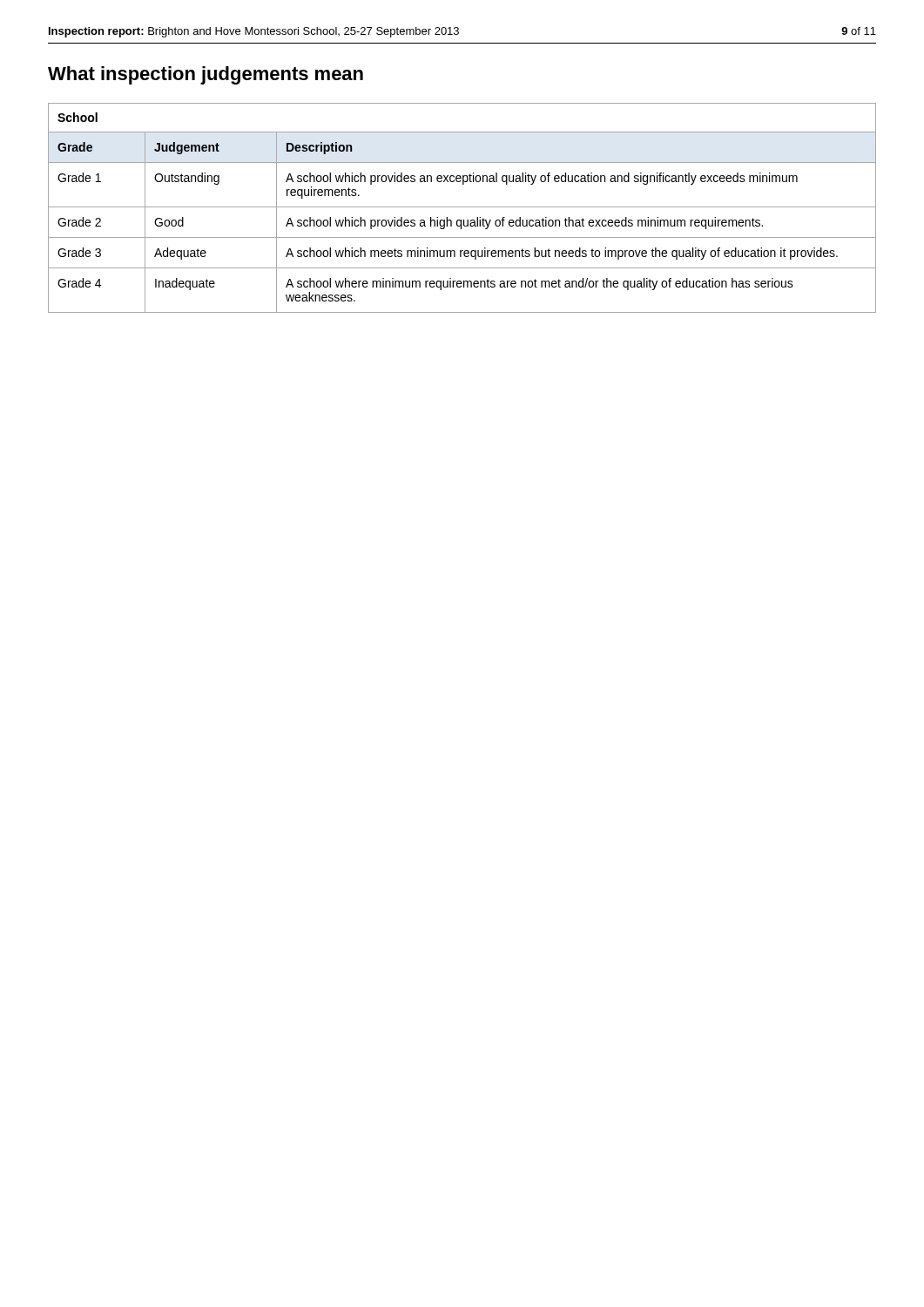
Task: Select the section header that reads "What inspection judgements mean"
Action: tap(206, 74)
